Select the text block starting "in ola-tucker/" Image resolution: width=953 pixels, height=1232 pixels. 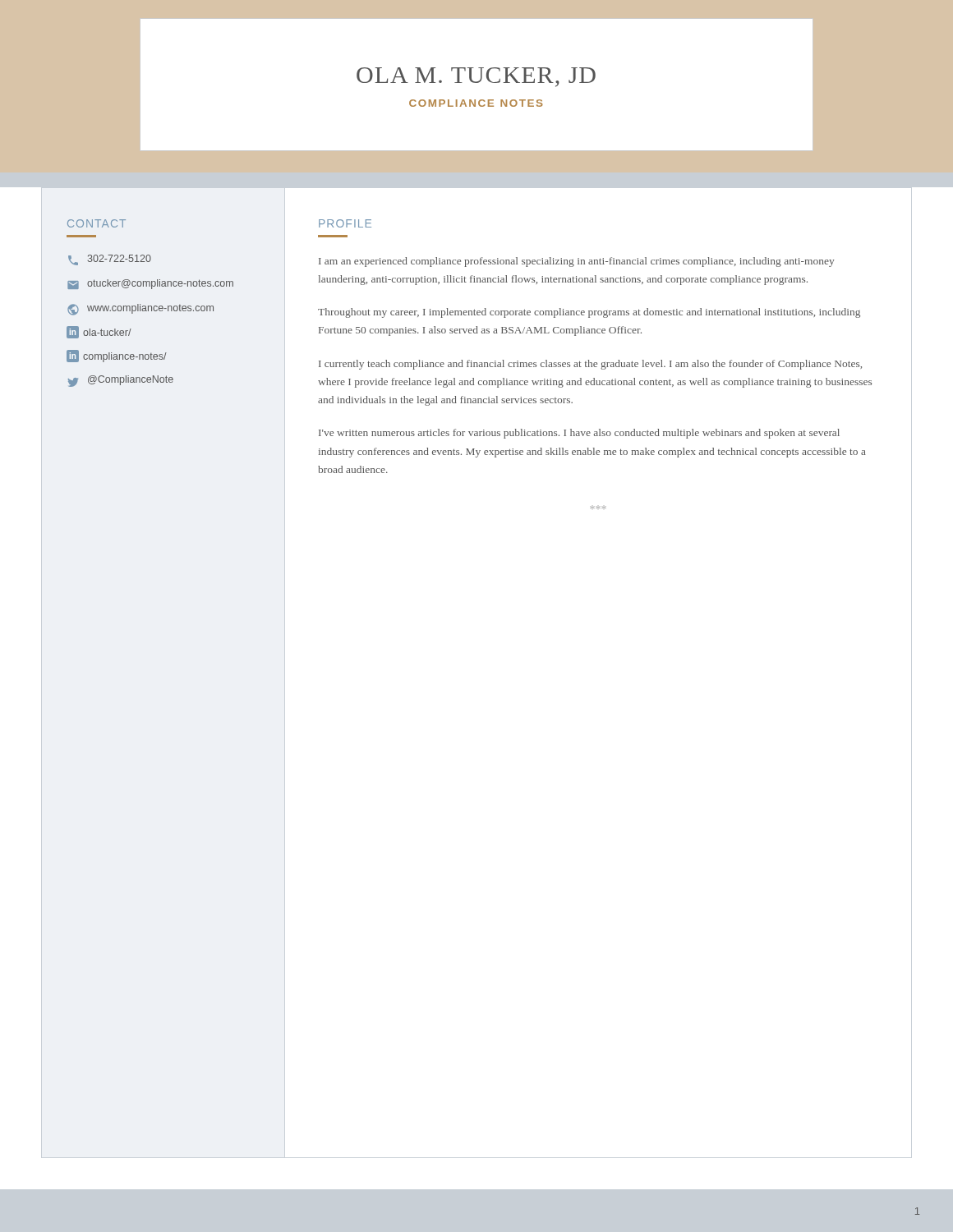click(99, 333)
